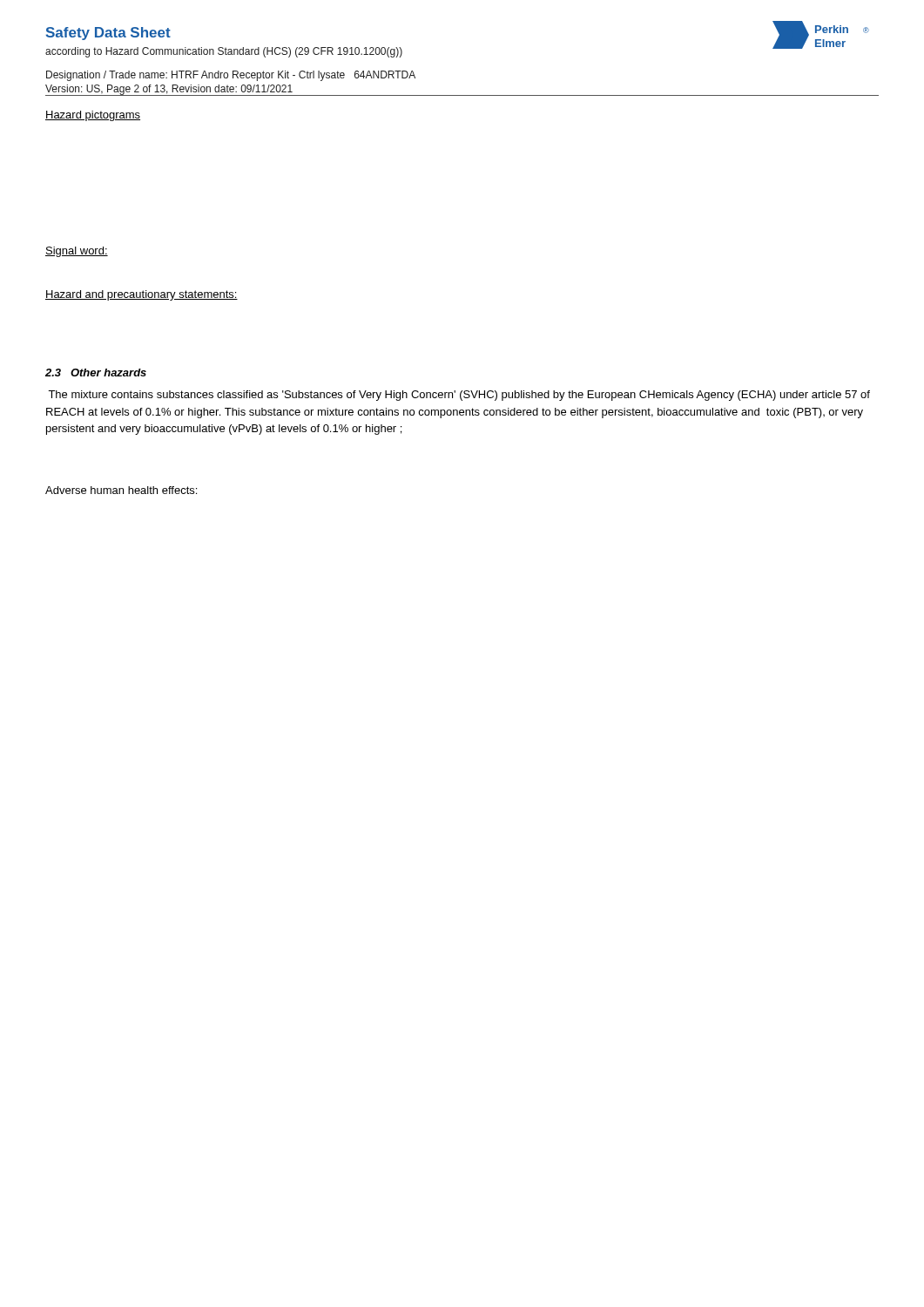Find the logo

click(829, 41)
